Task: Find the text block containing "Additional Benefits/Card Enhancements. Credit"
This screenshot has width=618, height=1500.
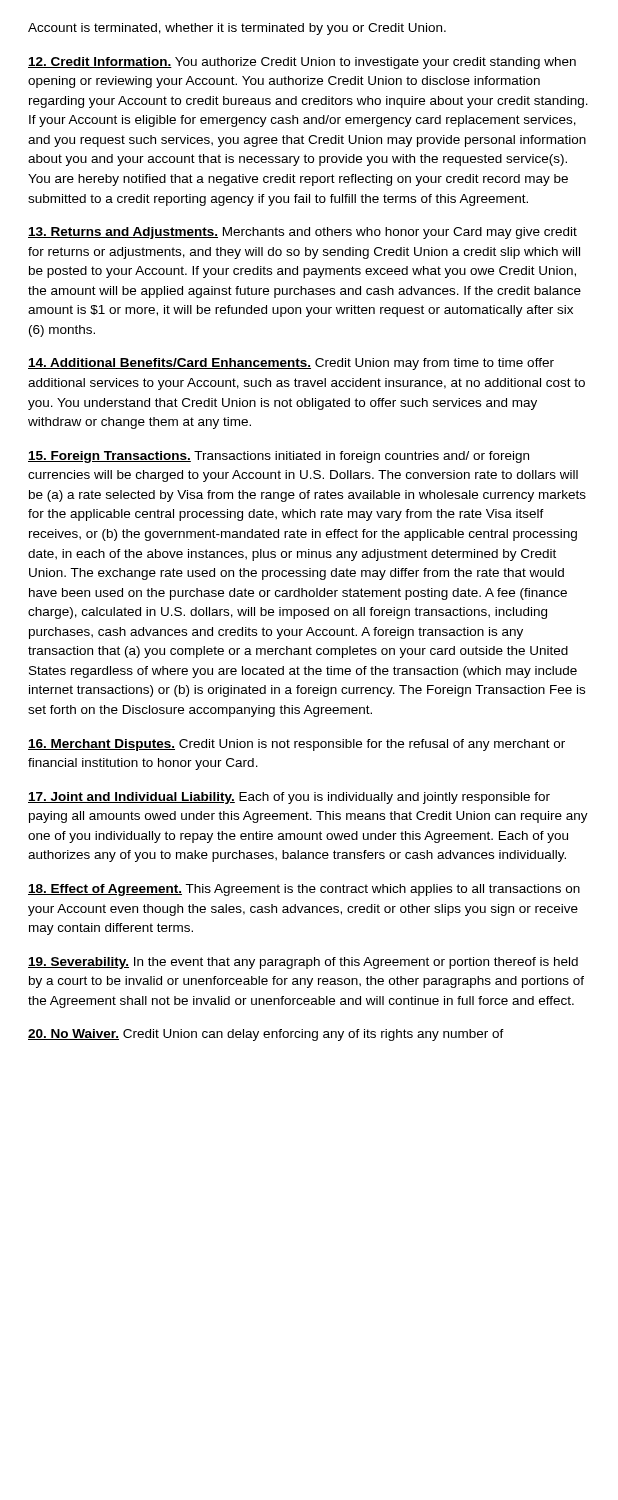Action: point(309,393)
